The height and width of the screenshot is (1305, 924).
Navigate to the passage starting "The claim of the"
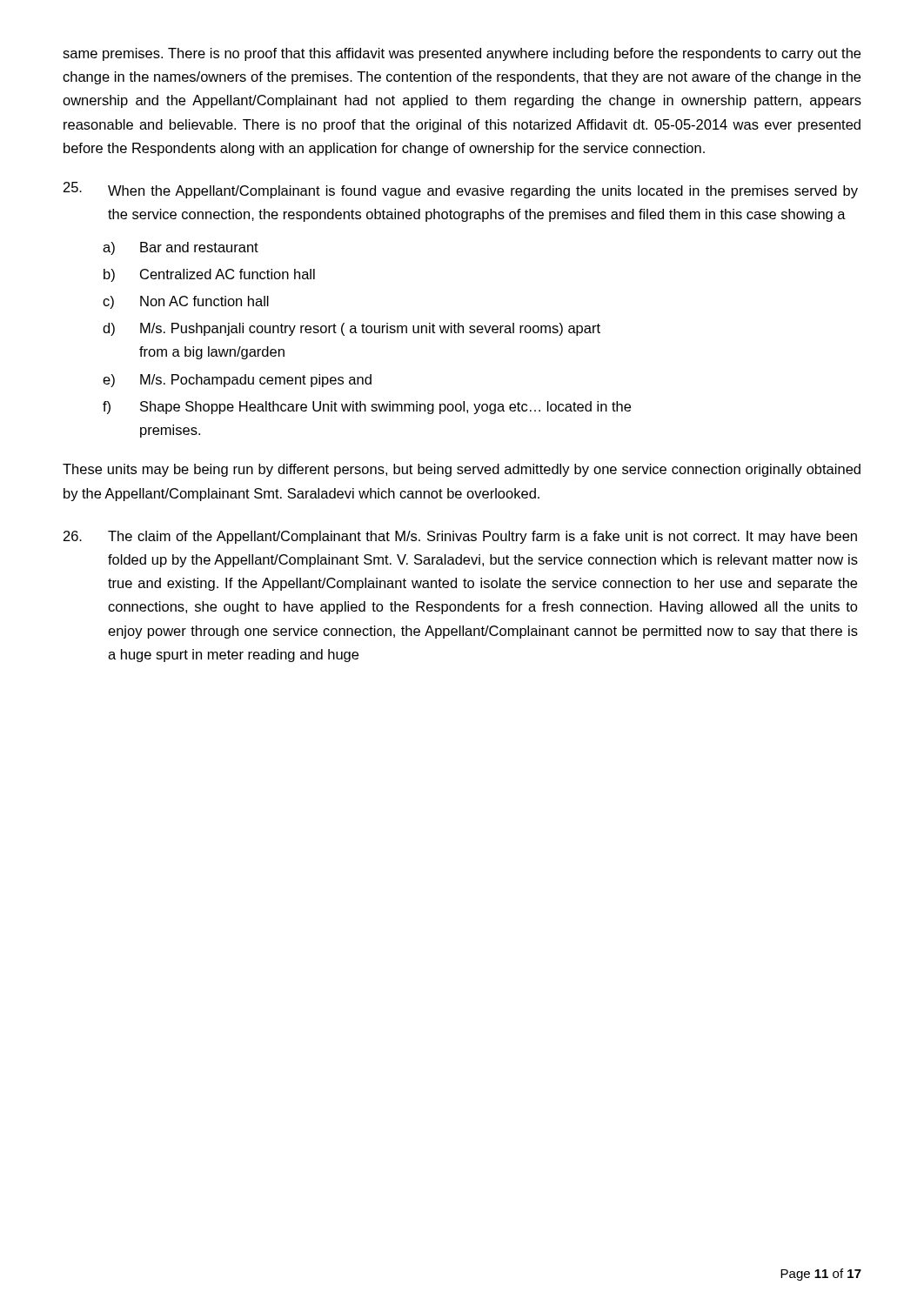pos(460,595)
